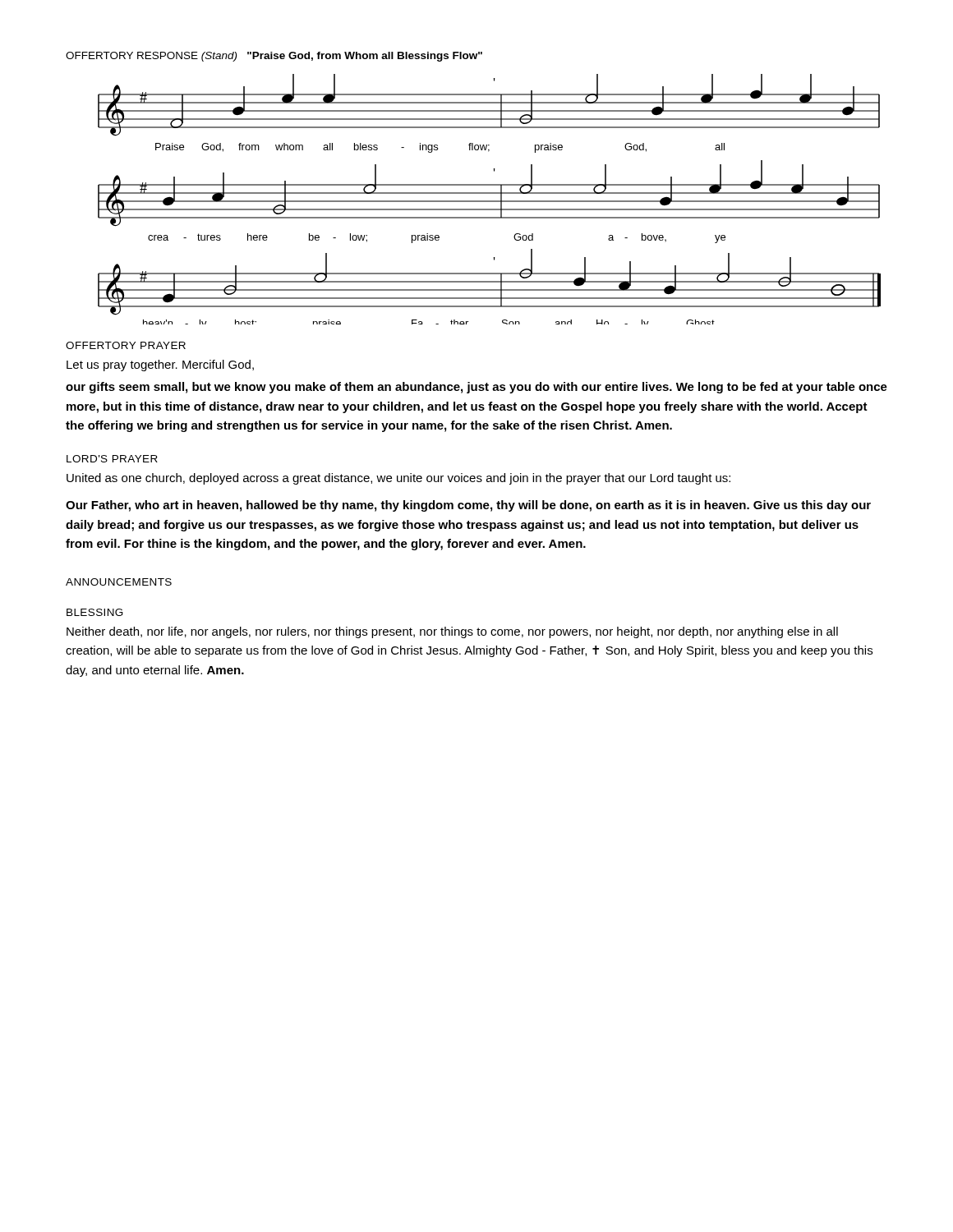Find the section header on this page that starts "OFFERTORY RESPONSE (Stand)"

click(274, 55)
